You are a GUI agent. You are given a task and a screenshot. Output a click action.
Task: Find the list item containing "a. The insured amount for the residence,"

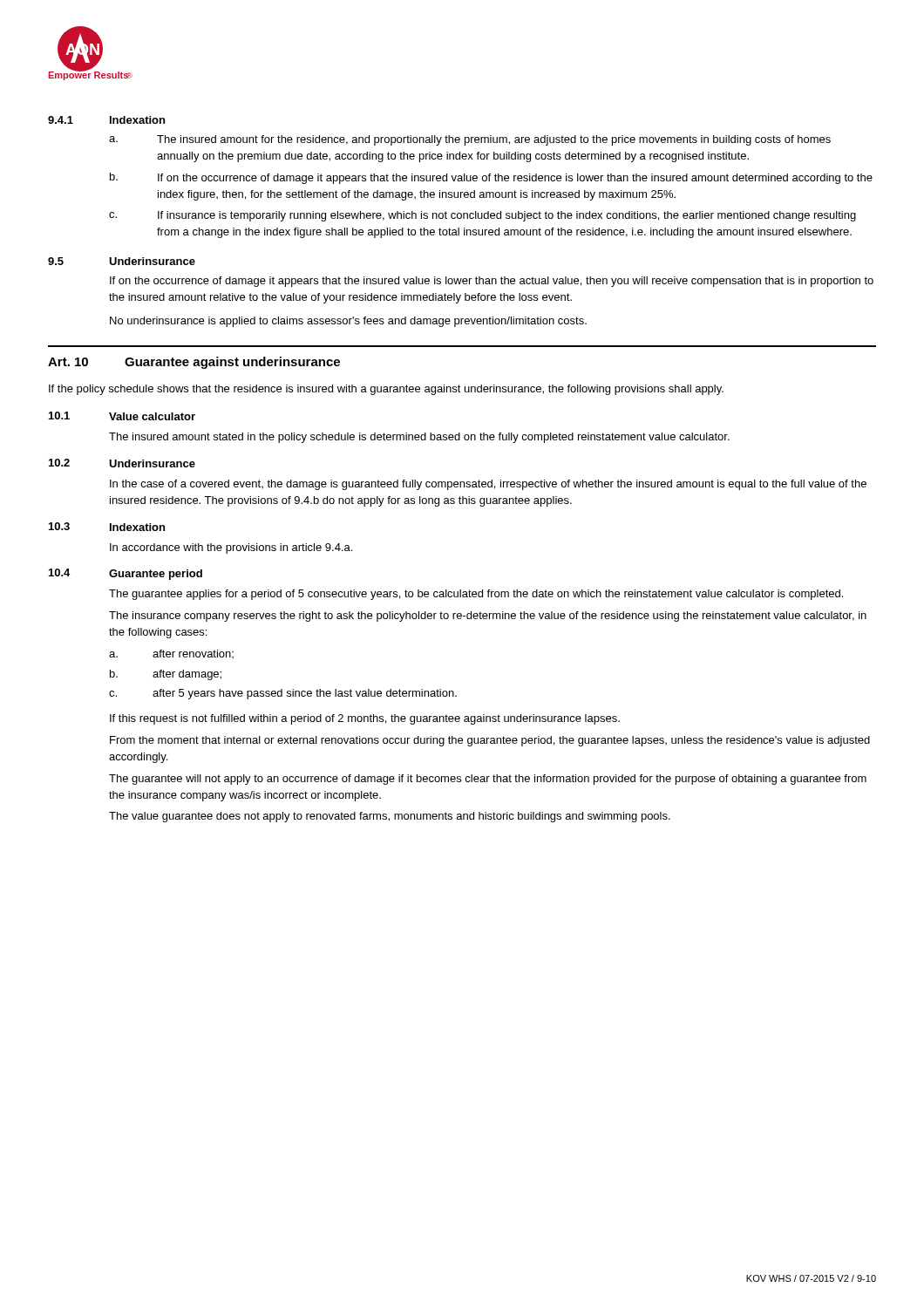pyautogui.click(x=492, y=148)
